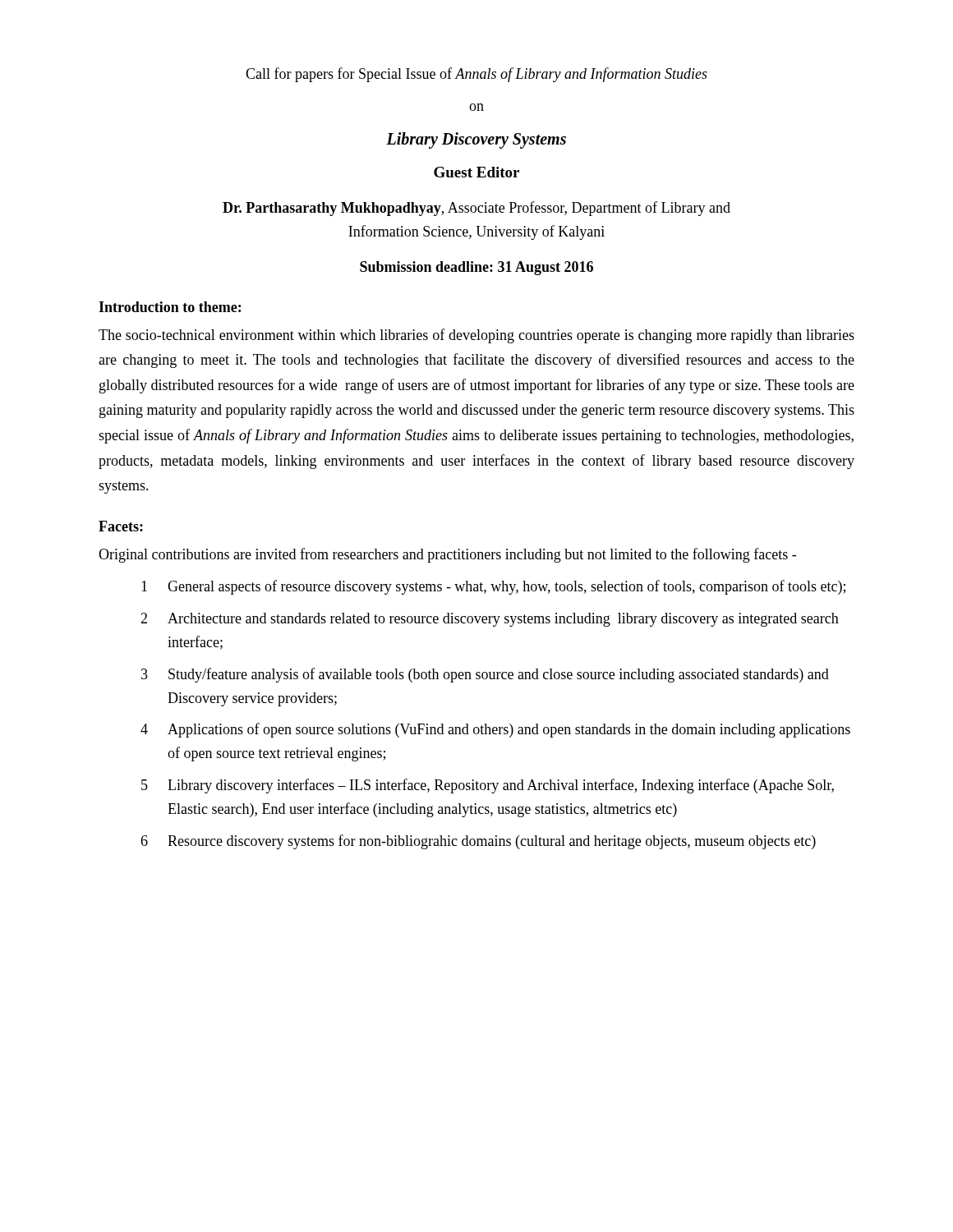953x1232 pixels.
Task: Navigate to the passage starting "Guest Editor"
Action: coord(476,172)
